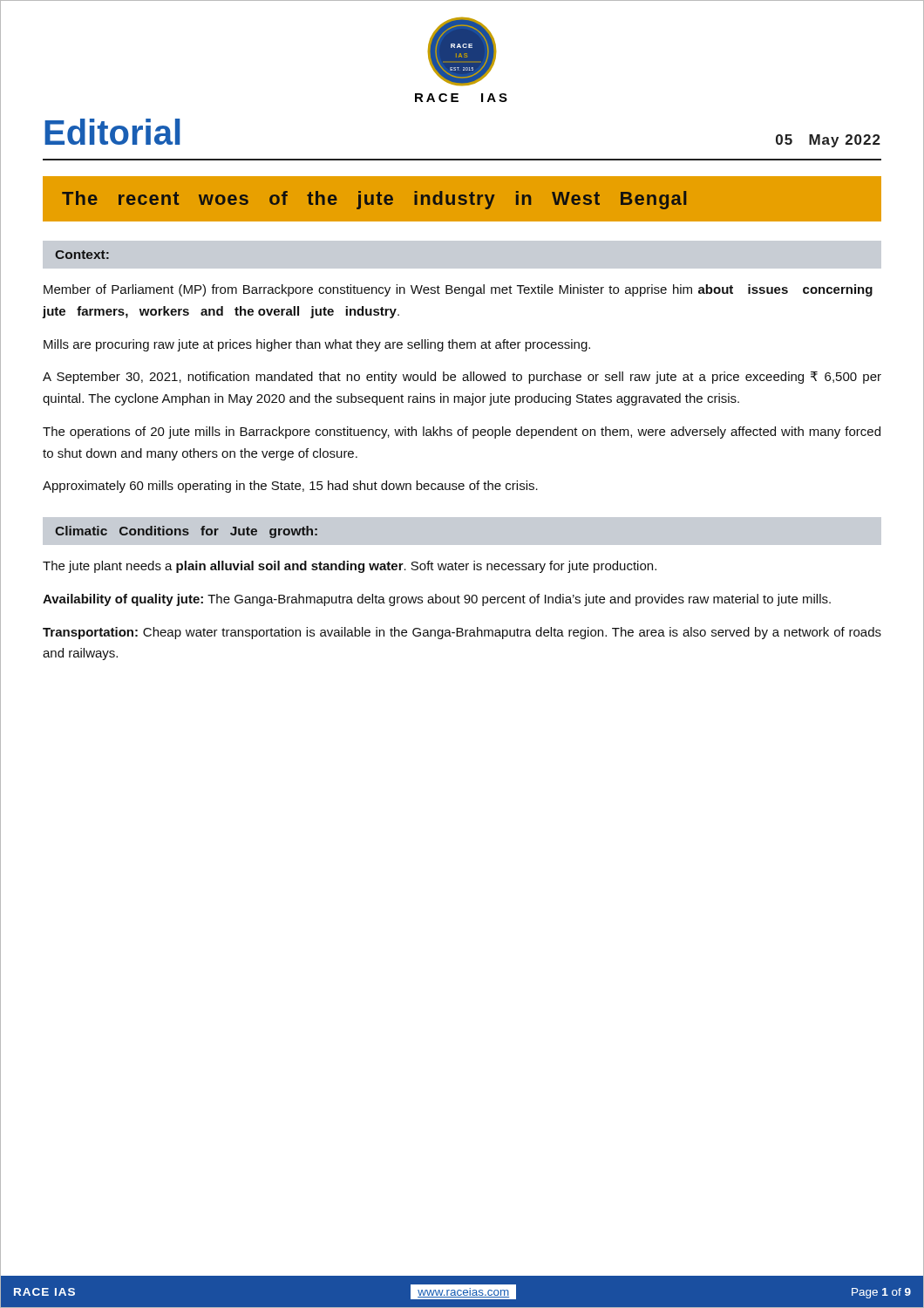The width and height of the screenshot is (924, 1308).
Task: Locate the element starting "Member of Parliament"
Action: tap(462, 300)
